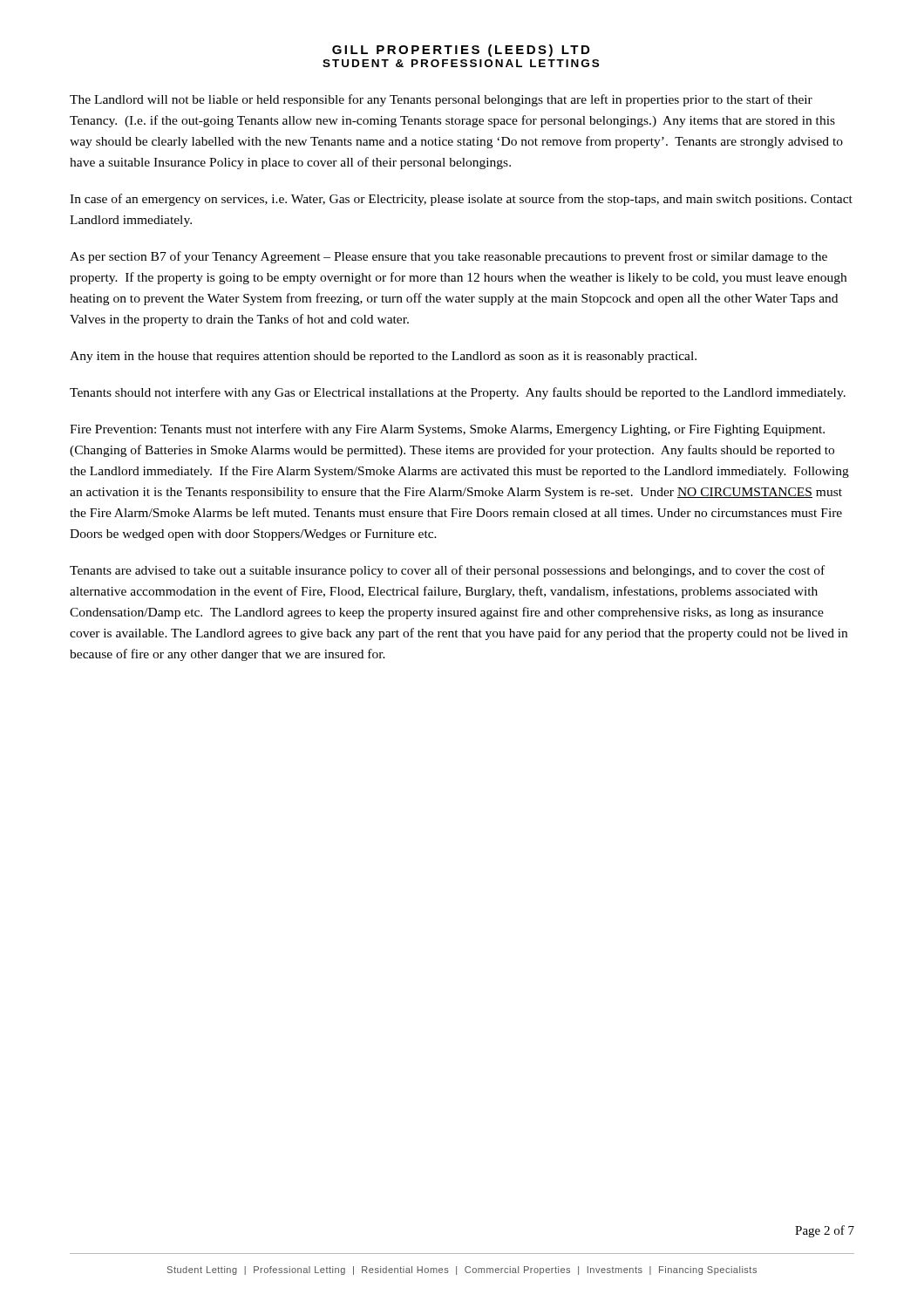
Task: Point to the block beginning "Any item in the house that requires"
Action: [384, 355]
